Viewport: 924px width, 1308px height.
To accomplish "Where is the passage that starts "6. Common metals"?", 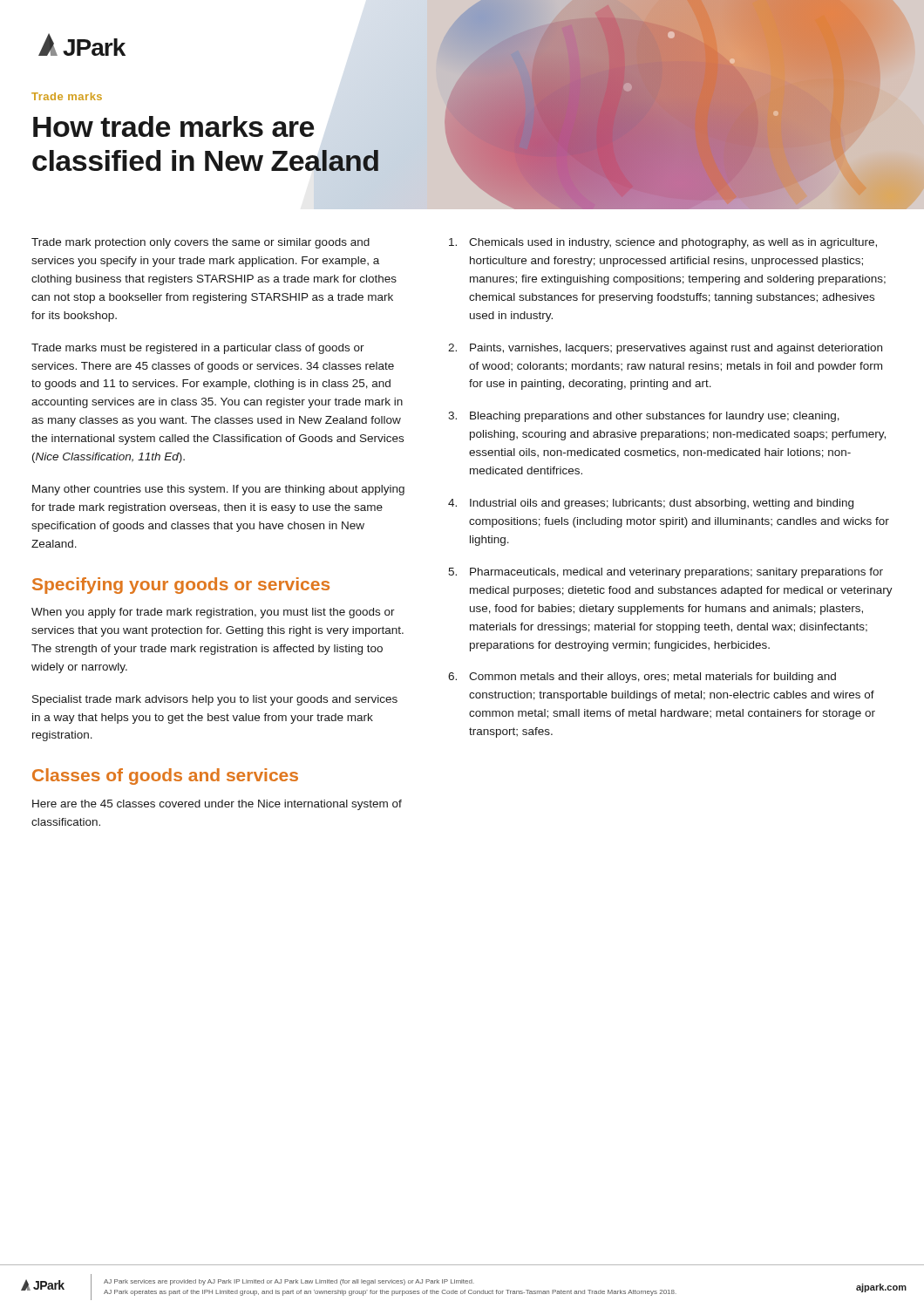I will pyautogui.click(x=670, y=705).
